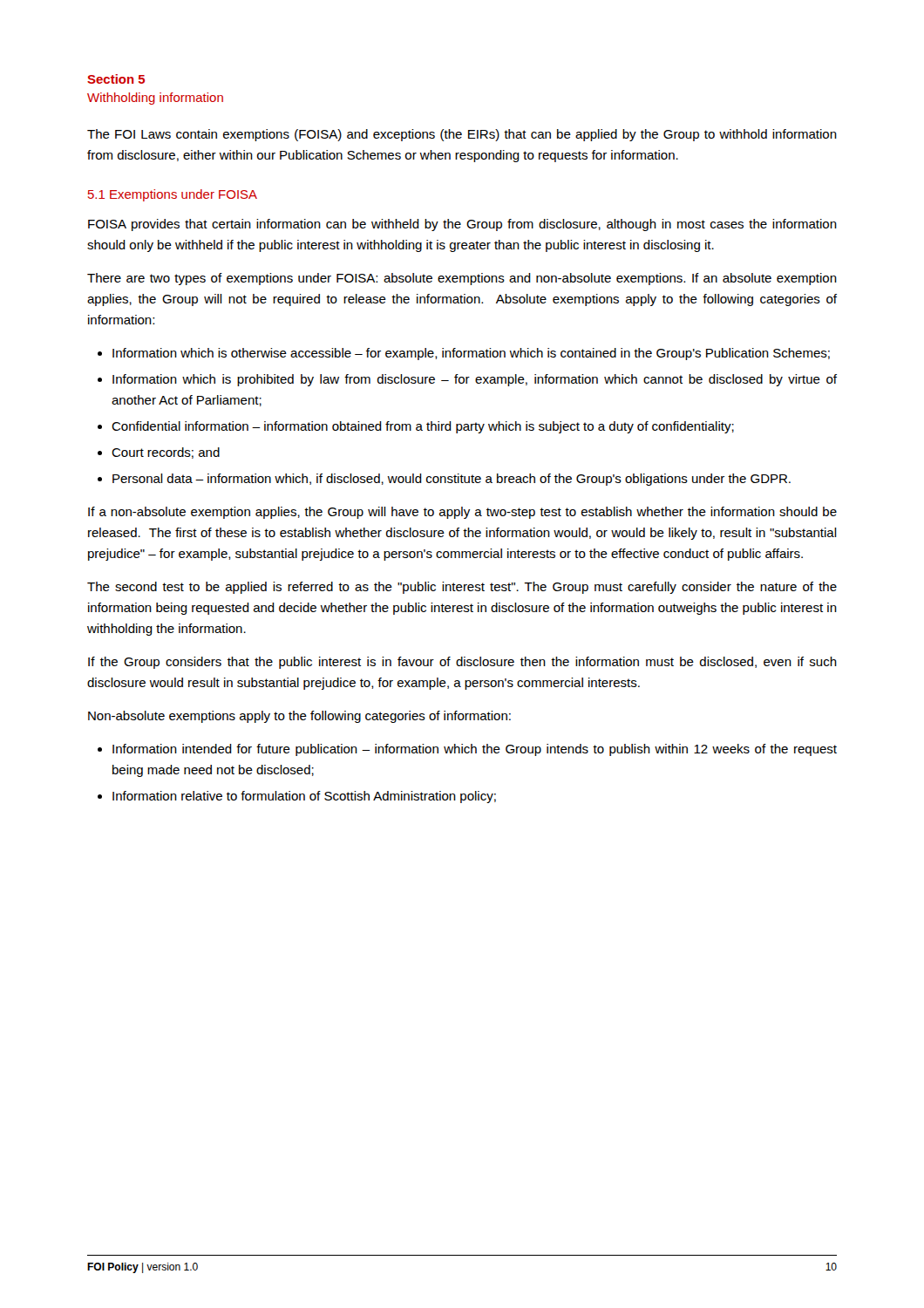Viewport: 924px width, 1308px height.
Task: Select the list item that reads "Information relative to formulation of Scottish"
Action: coord(304,796)
